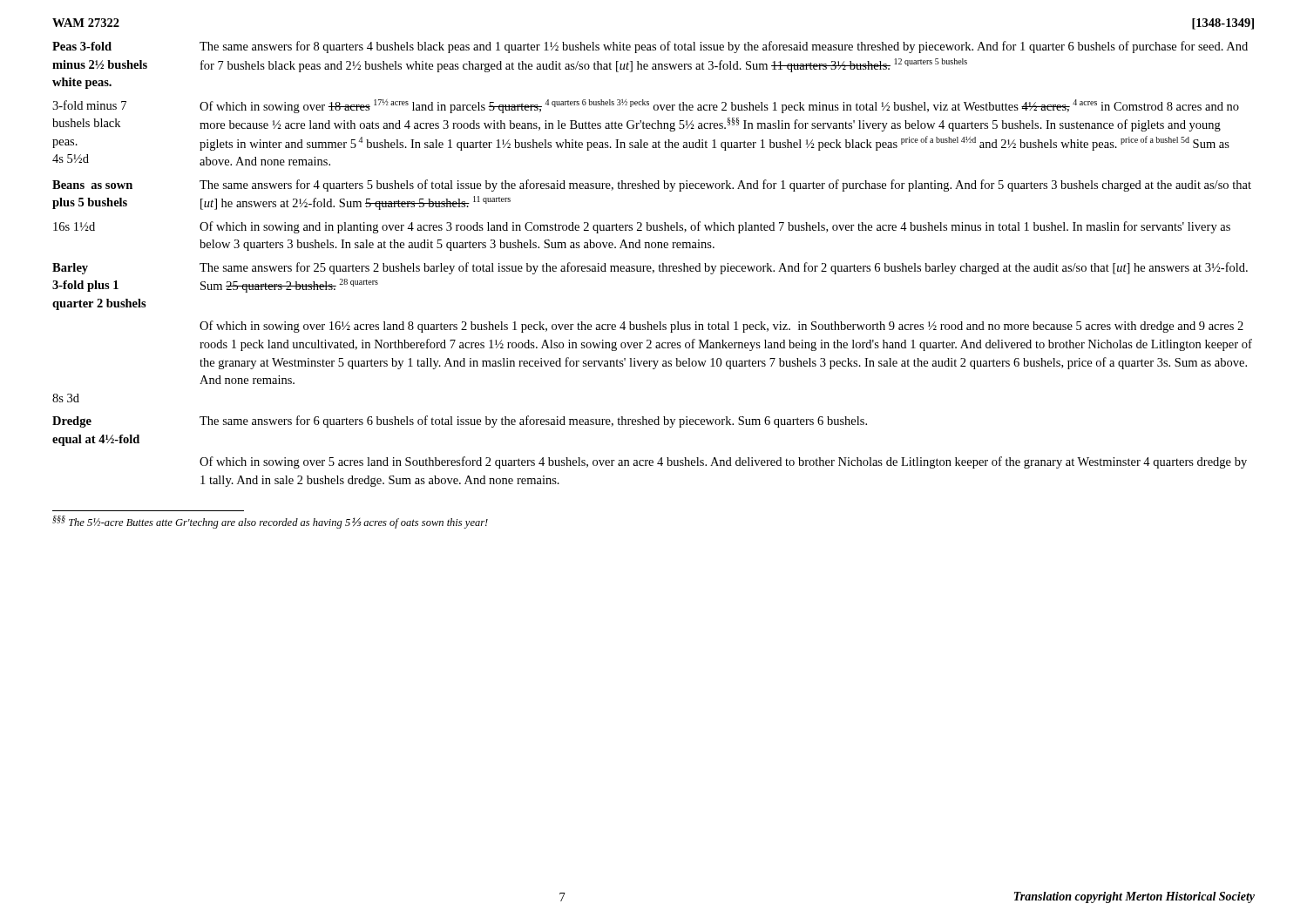Click on the region starting "16s 1½d Of which in"
This screenshot has width=1307, height=924.
tap(654, 235)
